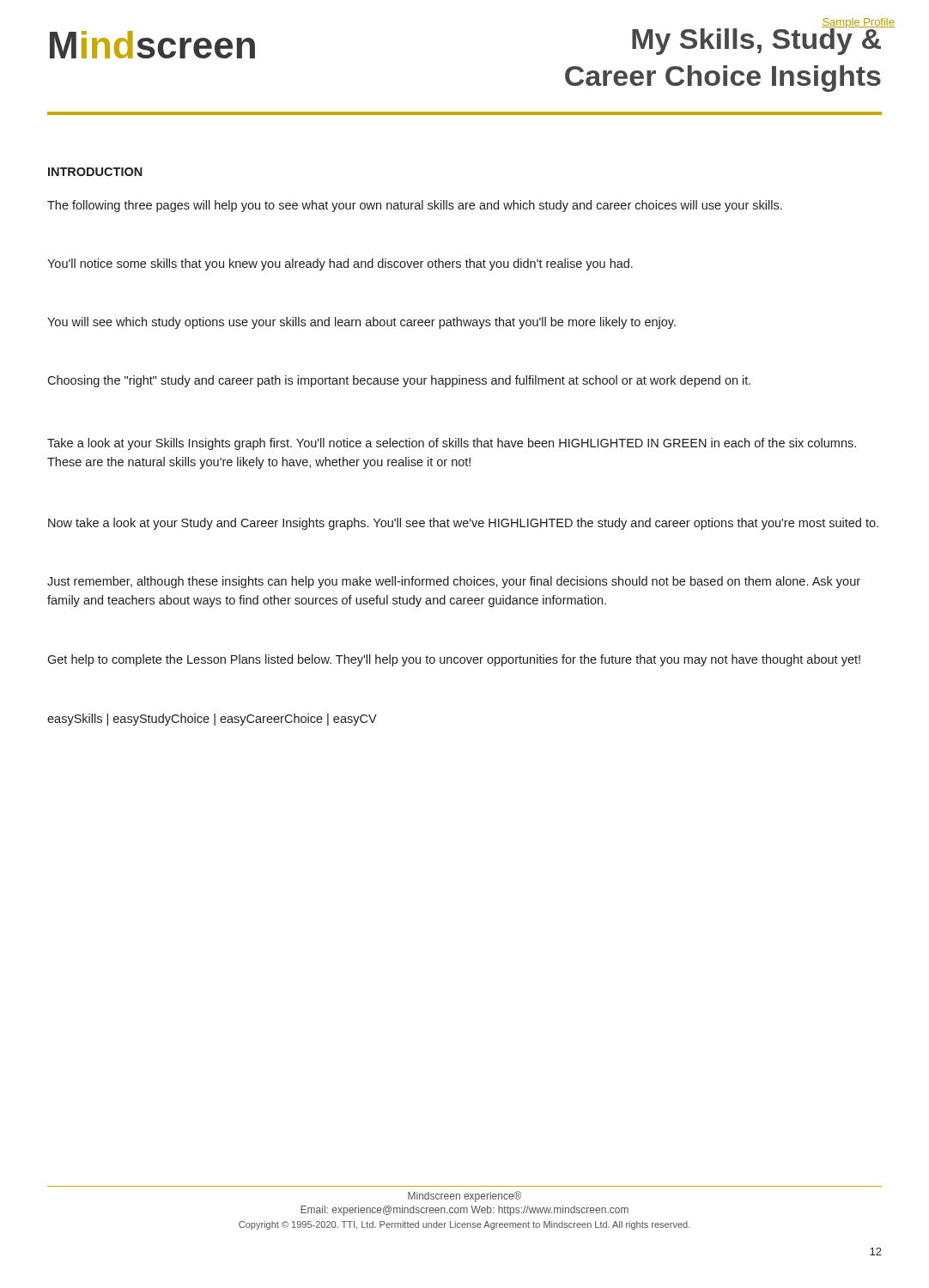The width and height of the screenshot is (929, 1288).
Task: Find the block starting "Choosing the "right" study"
Action: pyautogui.click(x=399, y=380)
